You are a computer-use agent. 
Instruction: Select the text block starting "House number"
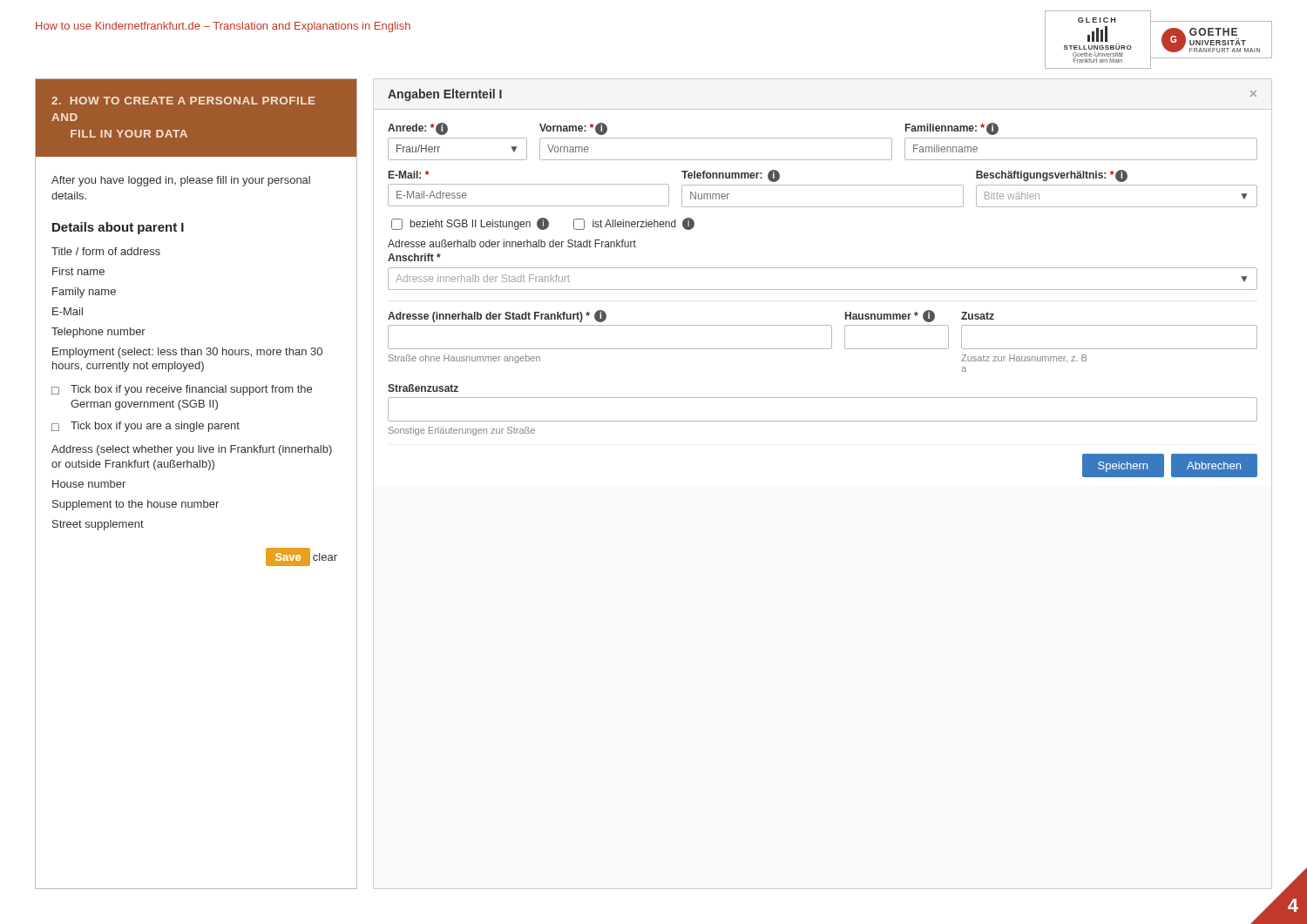(x=89, y=484)
